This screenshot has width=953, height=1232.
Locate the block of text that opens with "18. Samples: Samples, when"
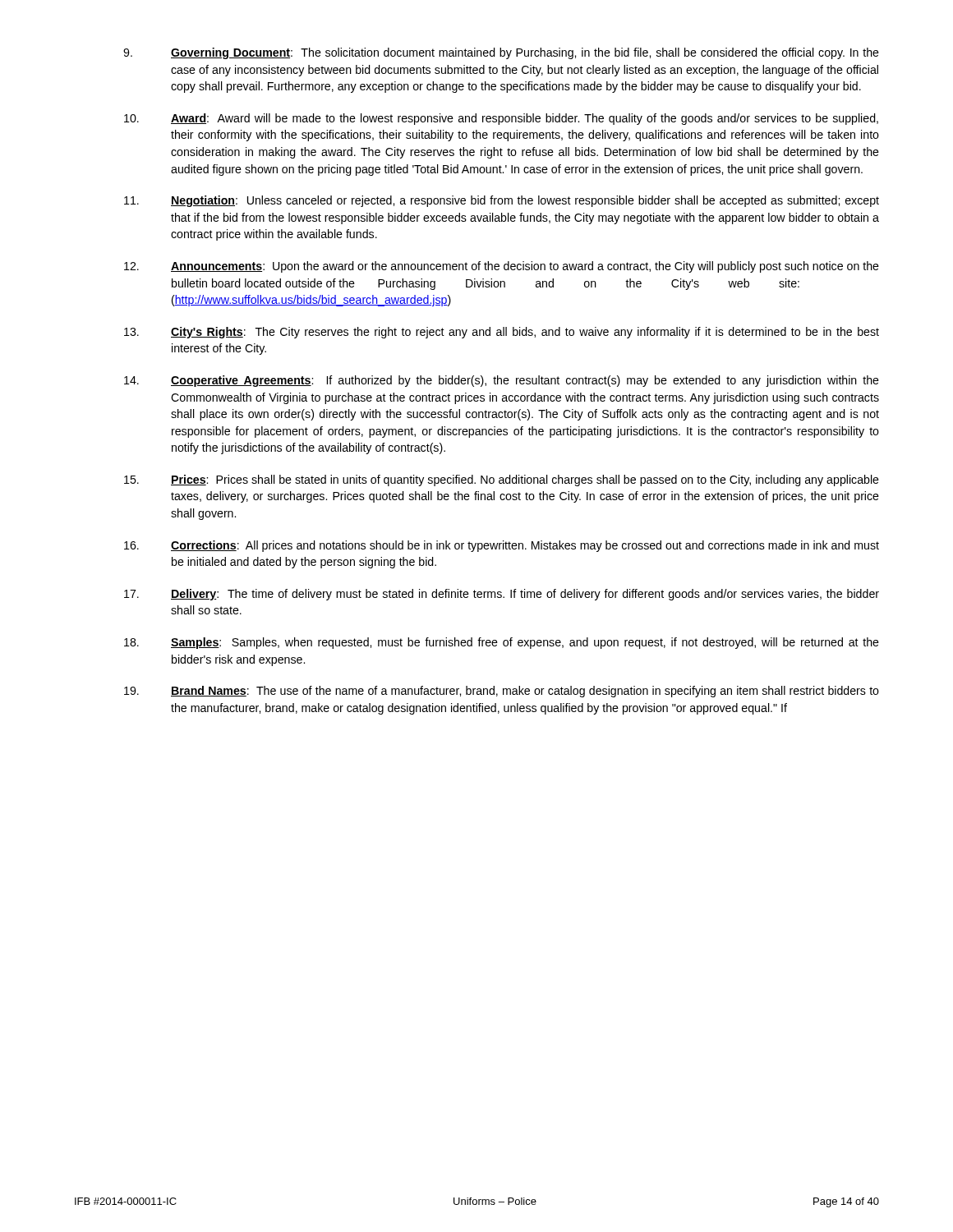pos(501,651)
